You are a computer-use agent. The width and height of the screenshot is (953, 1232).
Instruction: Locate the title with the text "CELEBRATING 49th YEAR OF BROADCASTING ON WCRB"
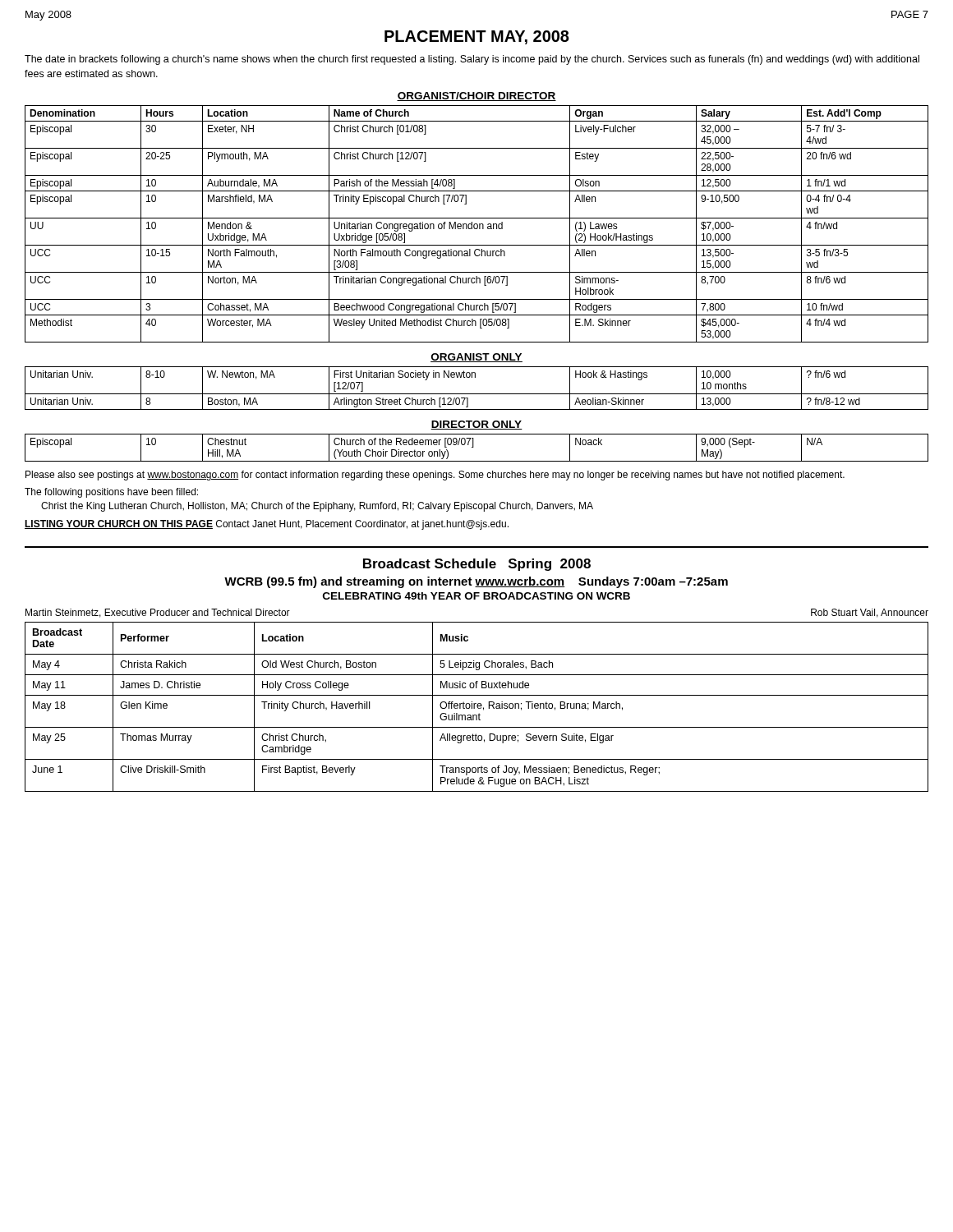[476, 596]
